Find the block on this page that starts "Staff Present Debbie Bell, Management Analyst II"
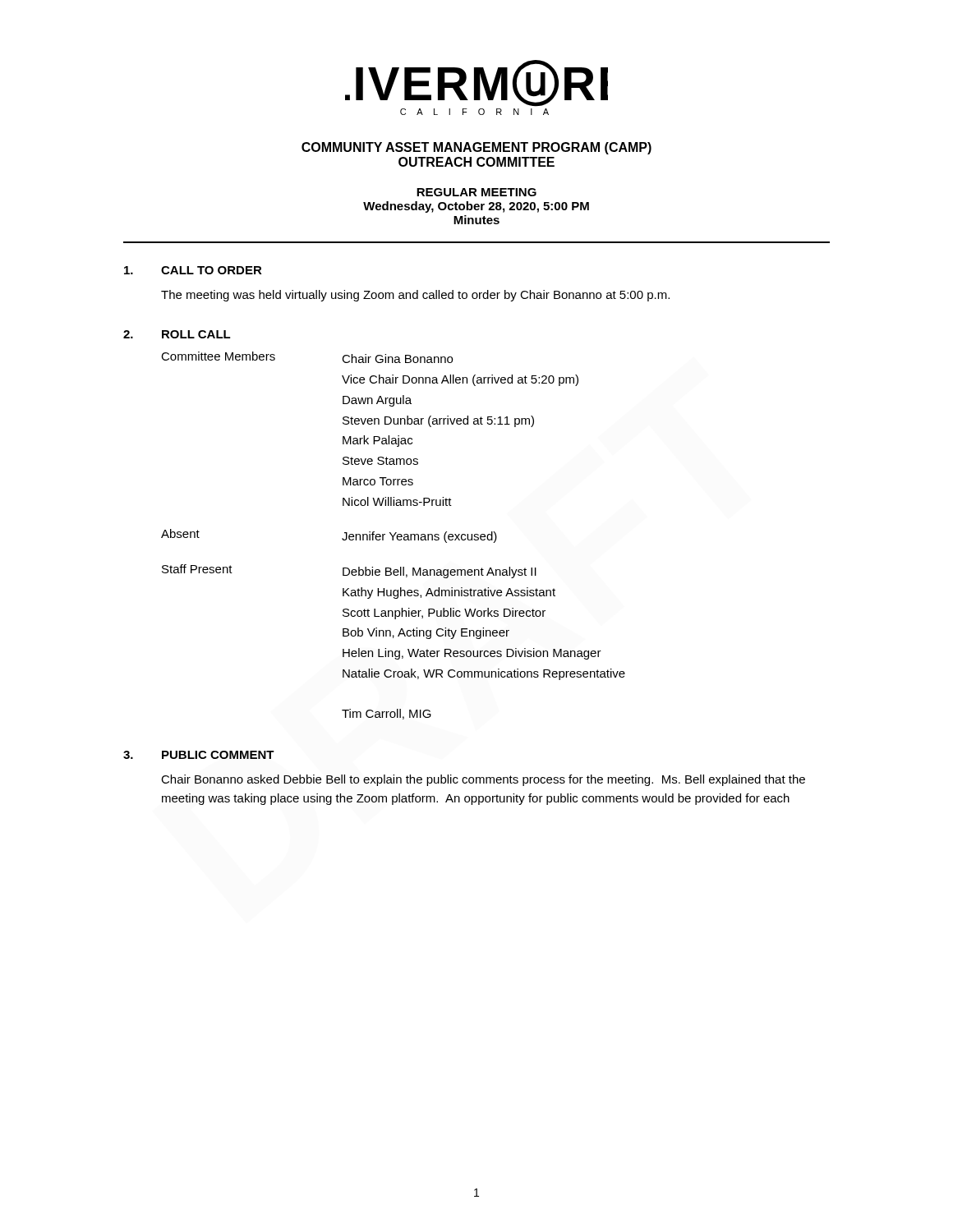The width and height of the screenshot is (953, 1232). pos(393,643)
